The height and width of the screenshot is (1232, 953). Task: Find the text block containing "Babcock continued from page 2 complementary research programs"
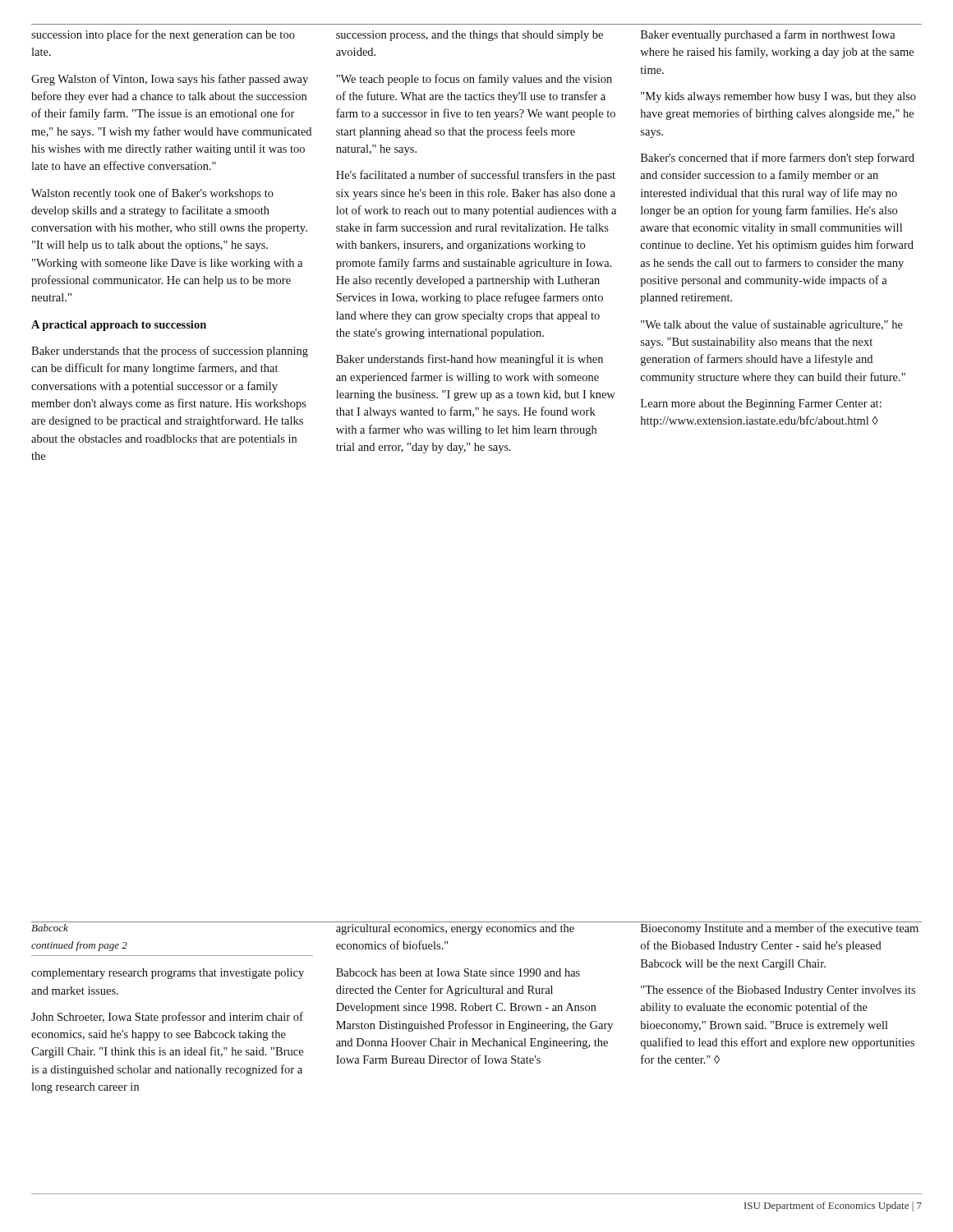pos(172,1008)
